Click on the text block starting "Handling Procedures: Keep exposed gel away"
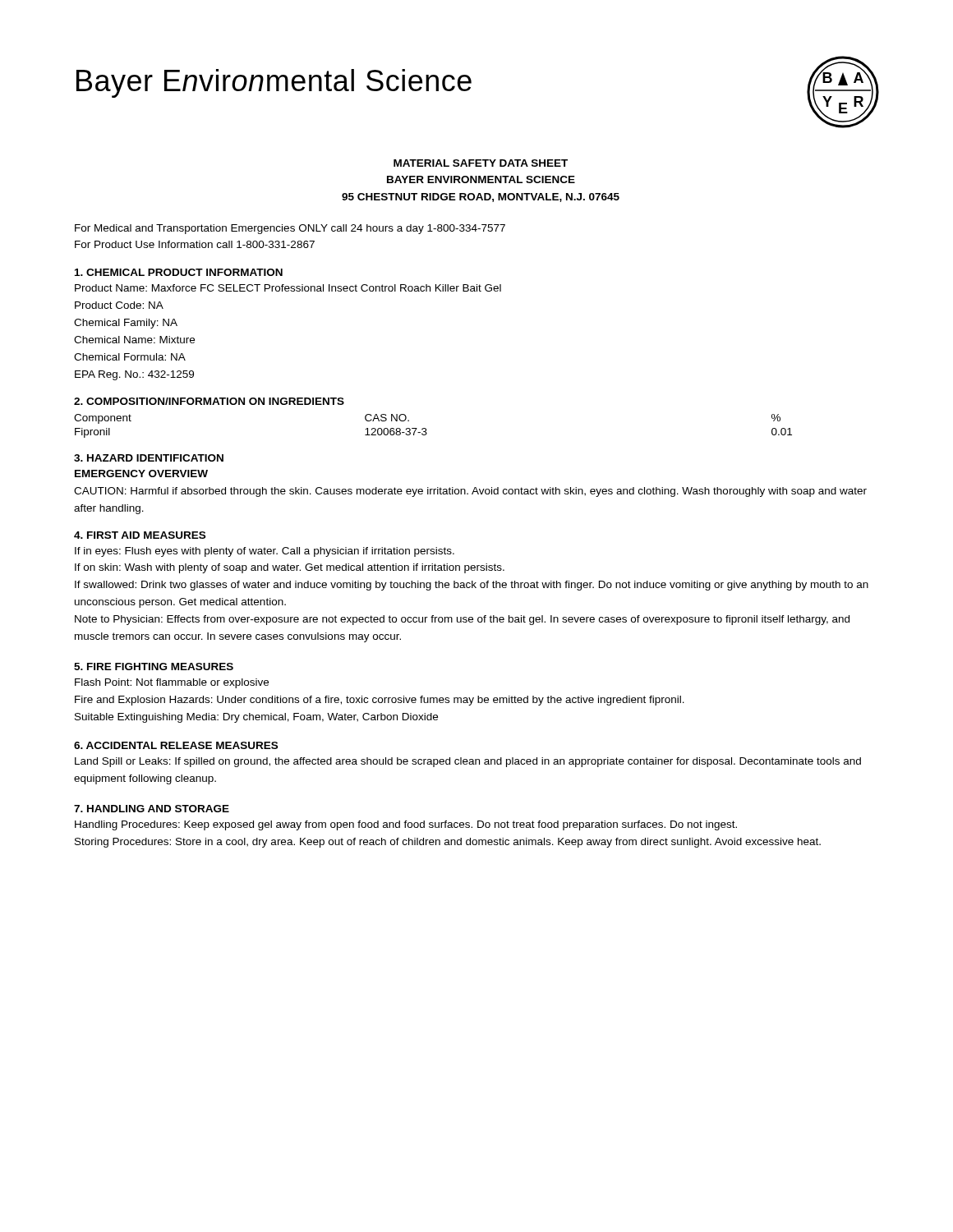This screenshot has height=1232, width=953. point(448,833)
